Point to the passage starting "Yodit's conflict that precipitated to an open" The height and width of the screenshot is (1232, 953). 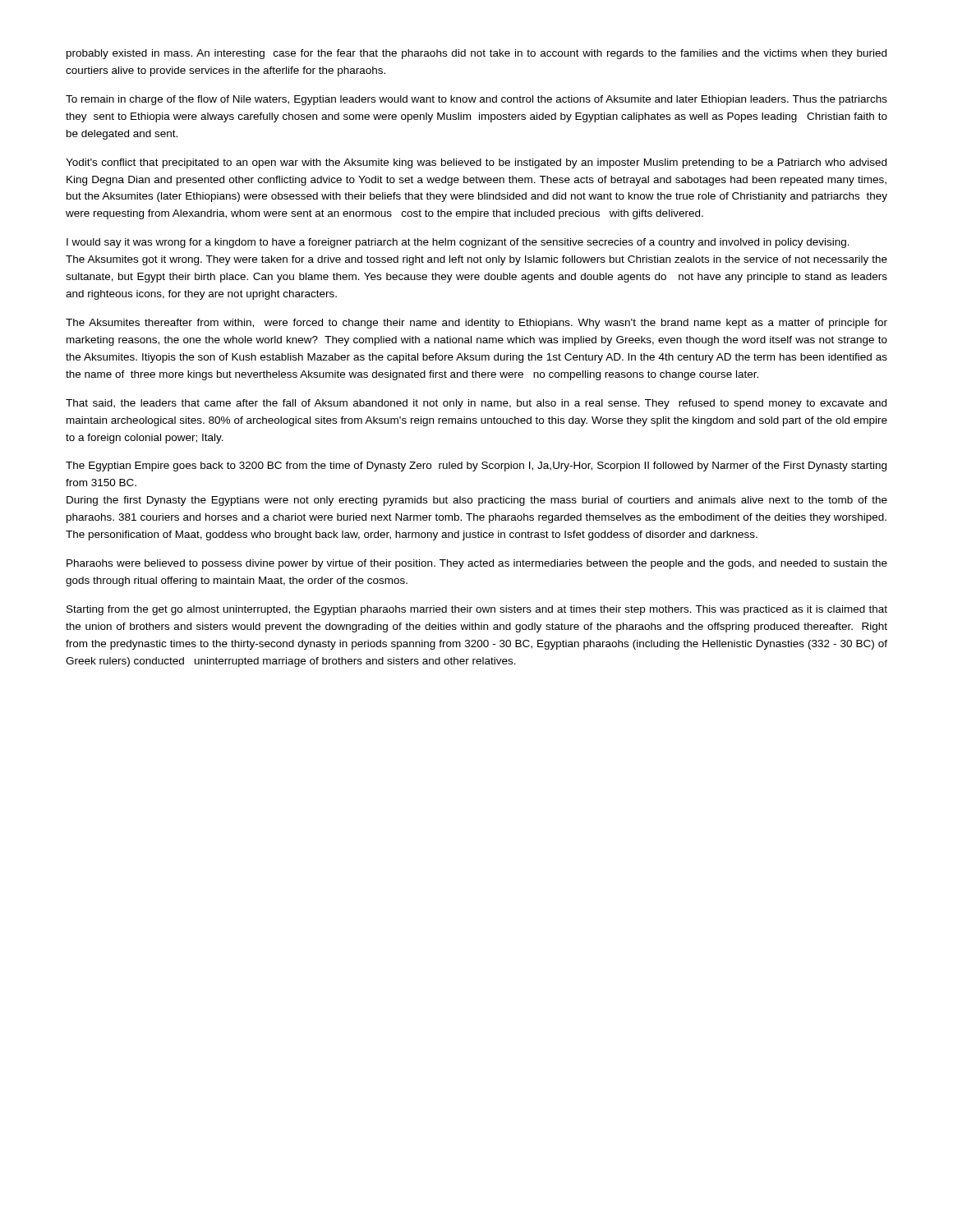point(476,188)
